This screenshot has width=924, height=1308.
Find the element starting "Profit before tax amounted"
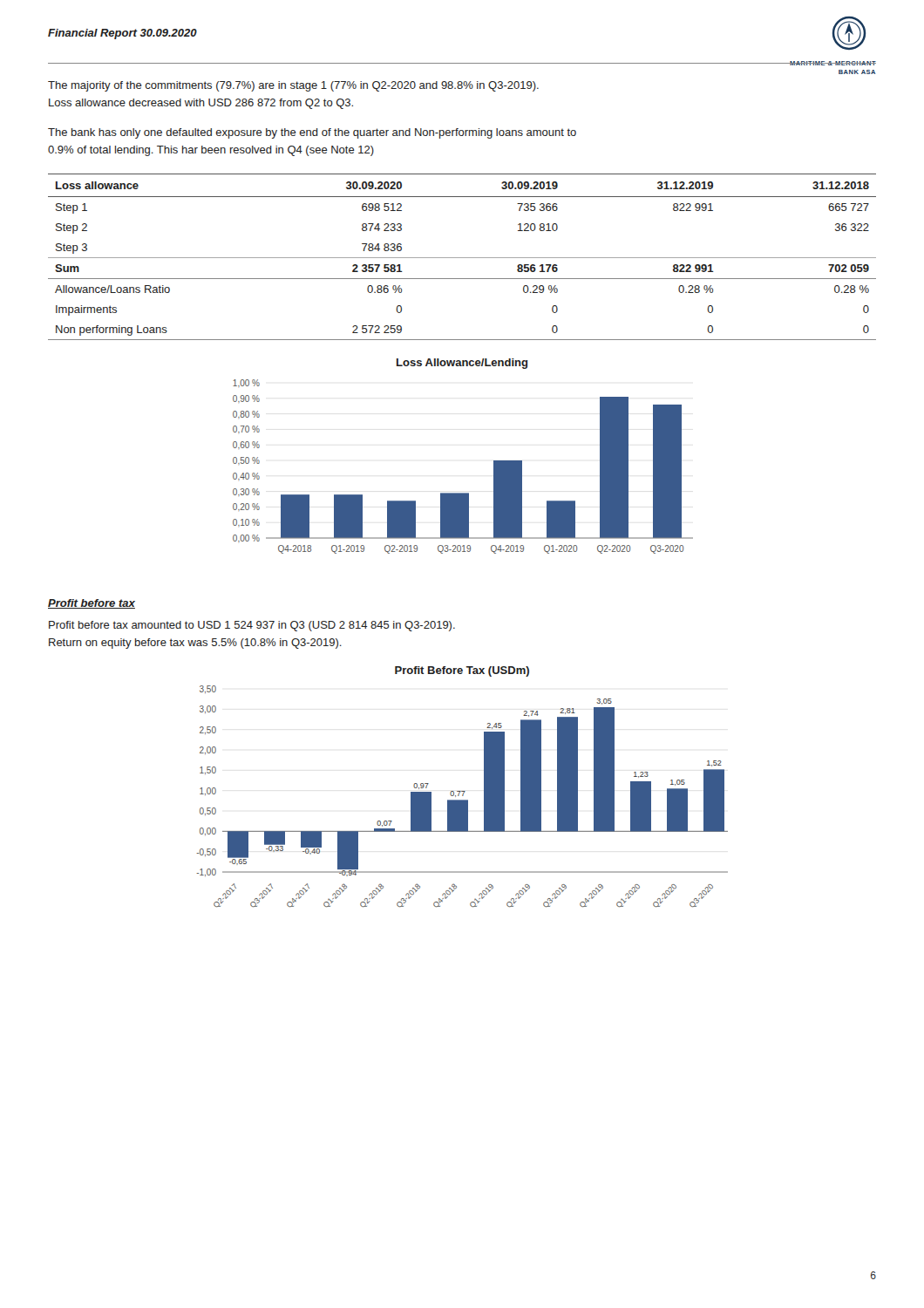pos(252,633)
